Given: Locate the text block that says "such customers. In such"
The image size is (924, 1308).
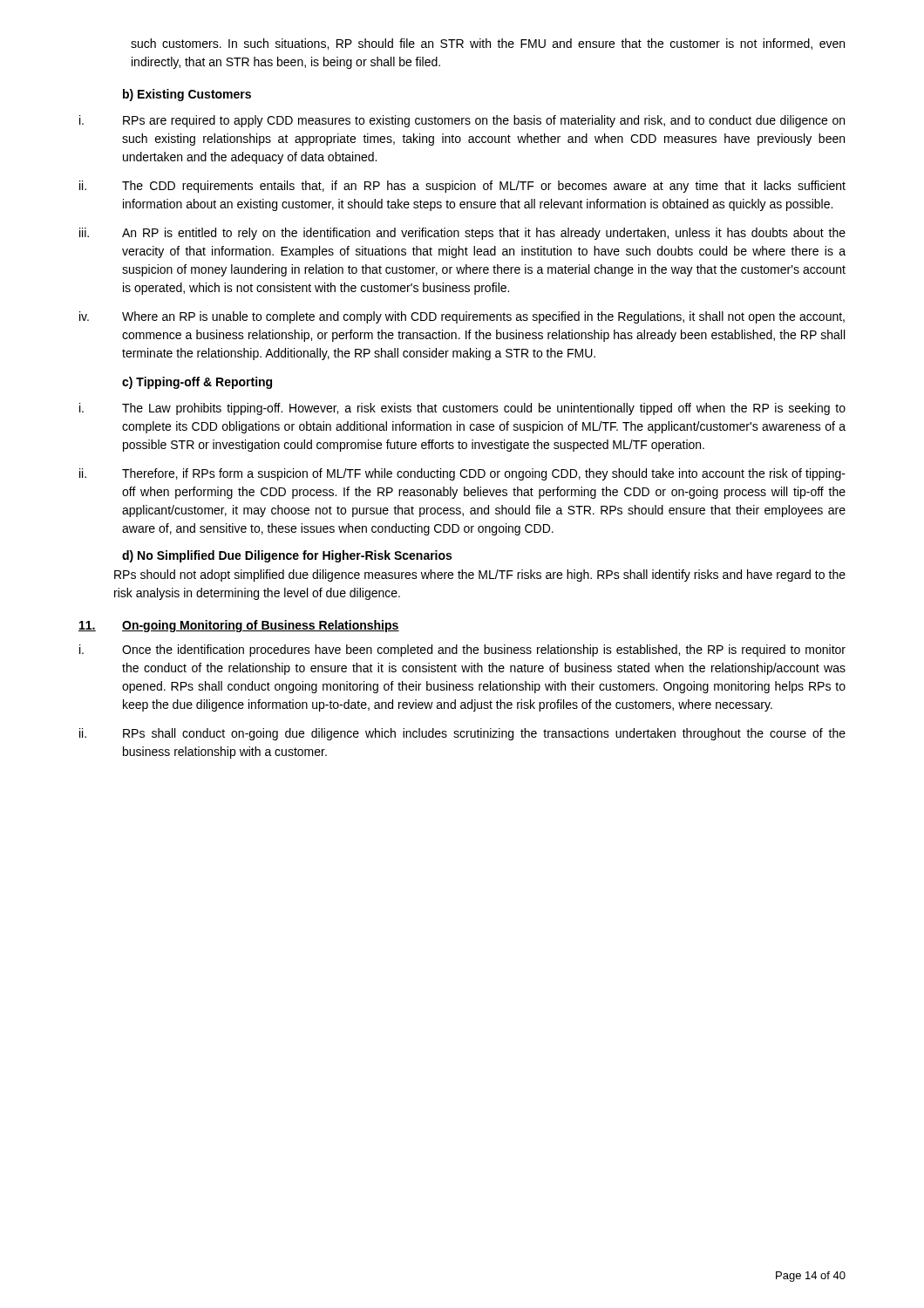Looking at the screenshot, I should pos(488,53).
